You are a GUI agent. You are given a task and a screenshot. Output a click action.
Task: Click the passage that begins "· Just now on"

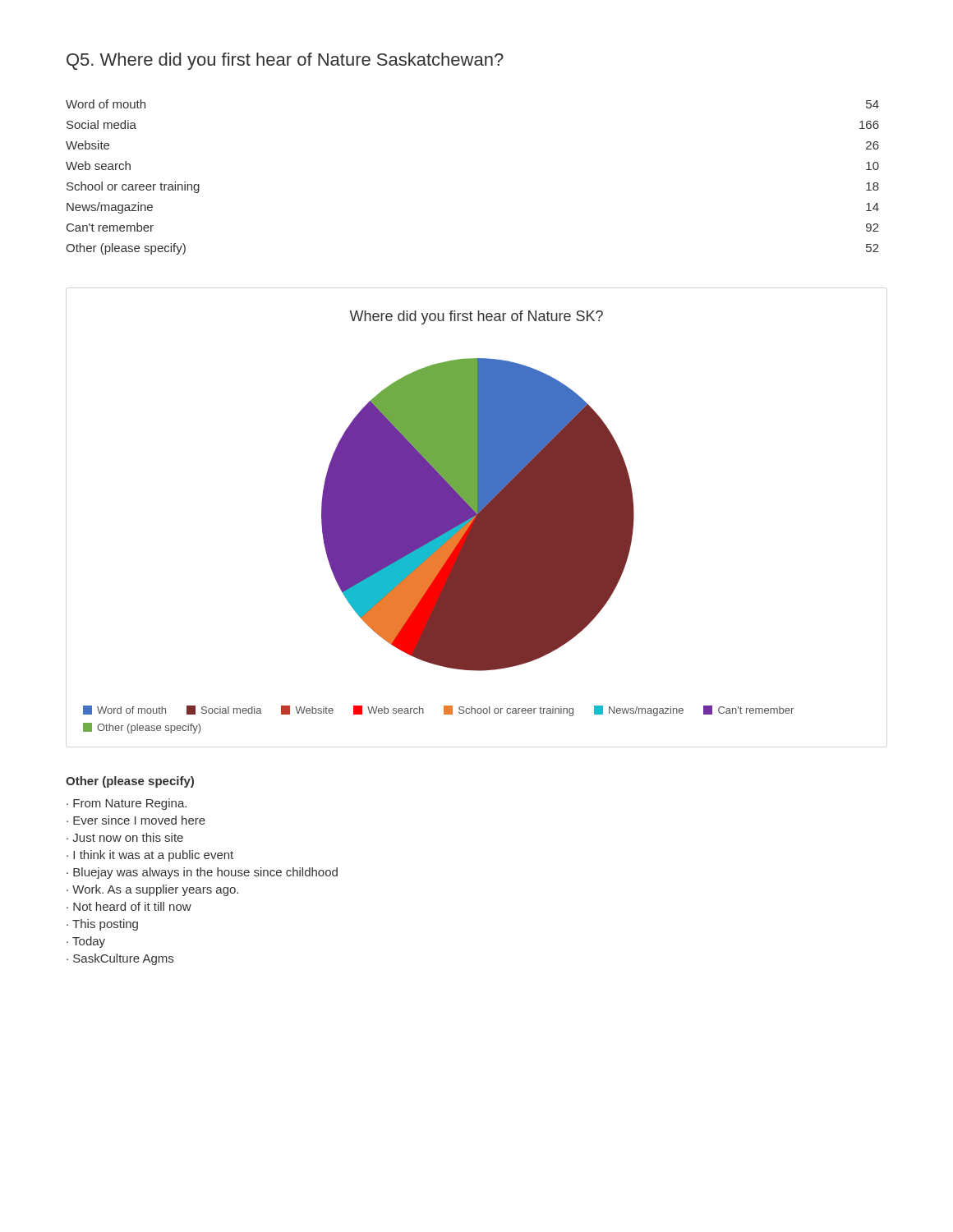tap(125, 837)
